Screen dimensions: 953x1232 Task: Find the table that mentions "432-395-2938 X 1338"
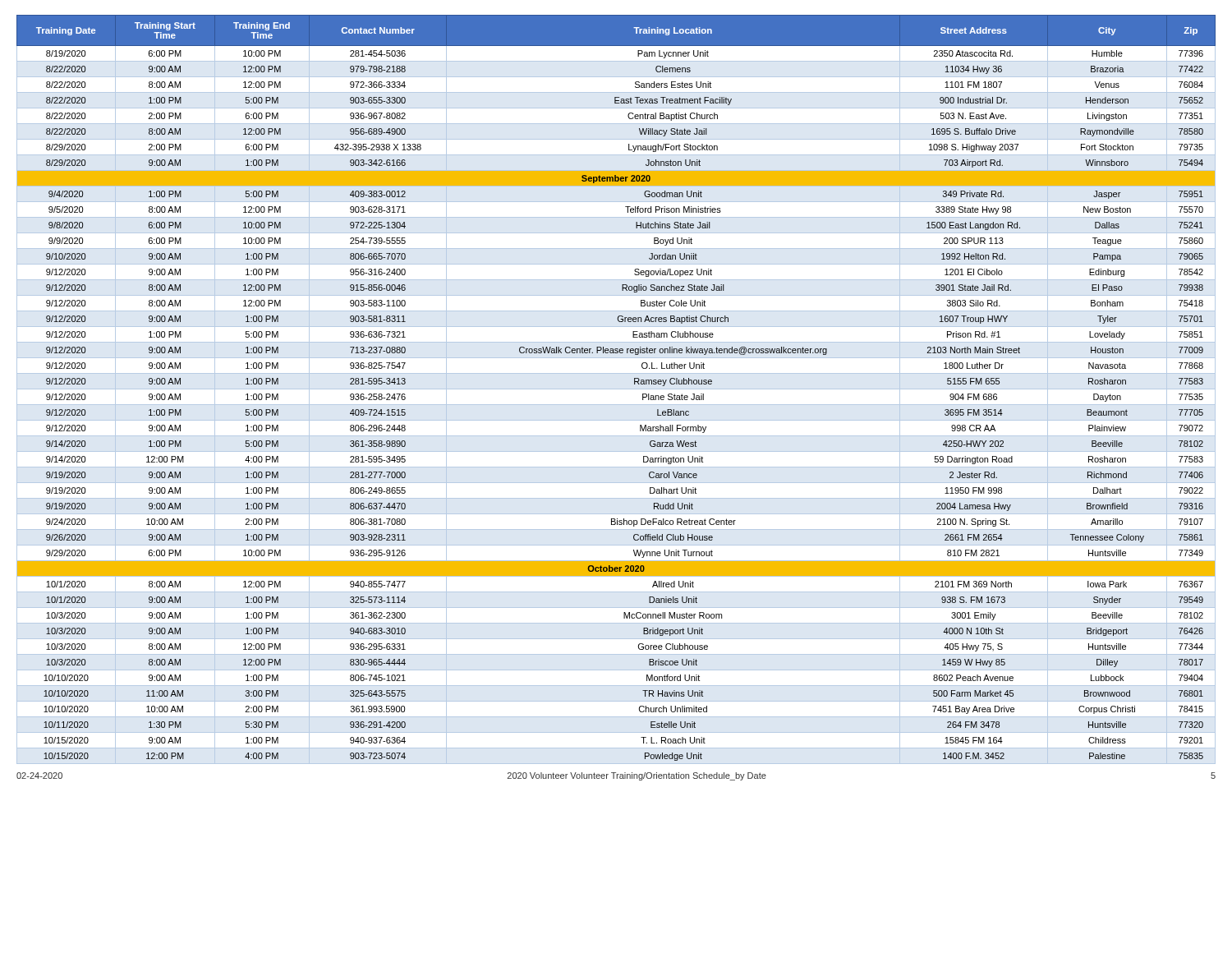click(616, 389)
